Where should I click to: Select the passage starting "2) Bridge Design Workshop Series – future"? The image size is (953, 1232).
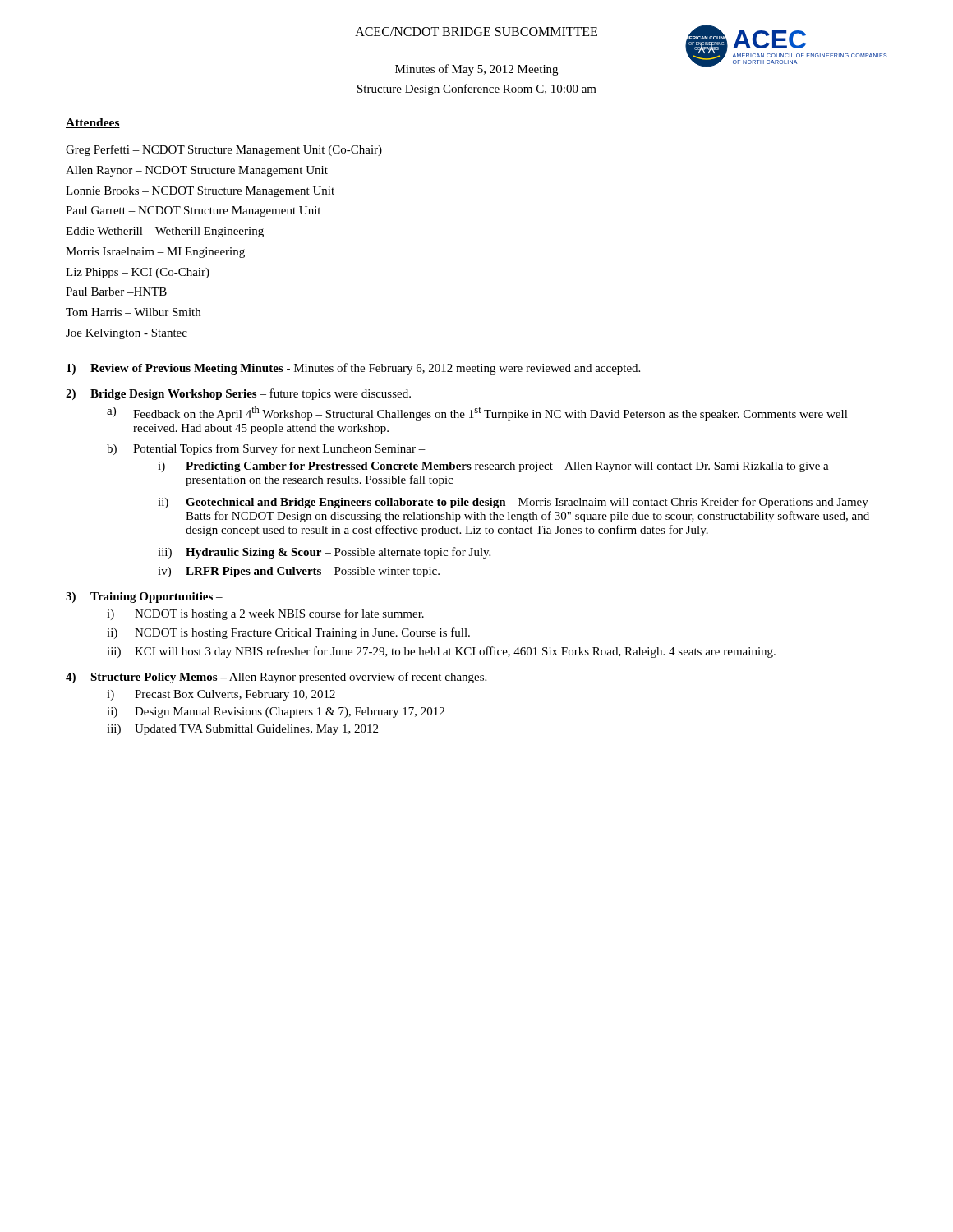click(x=238, y=394)
